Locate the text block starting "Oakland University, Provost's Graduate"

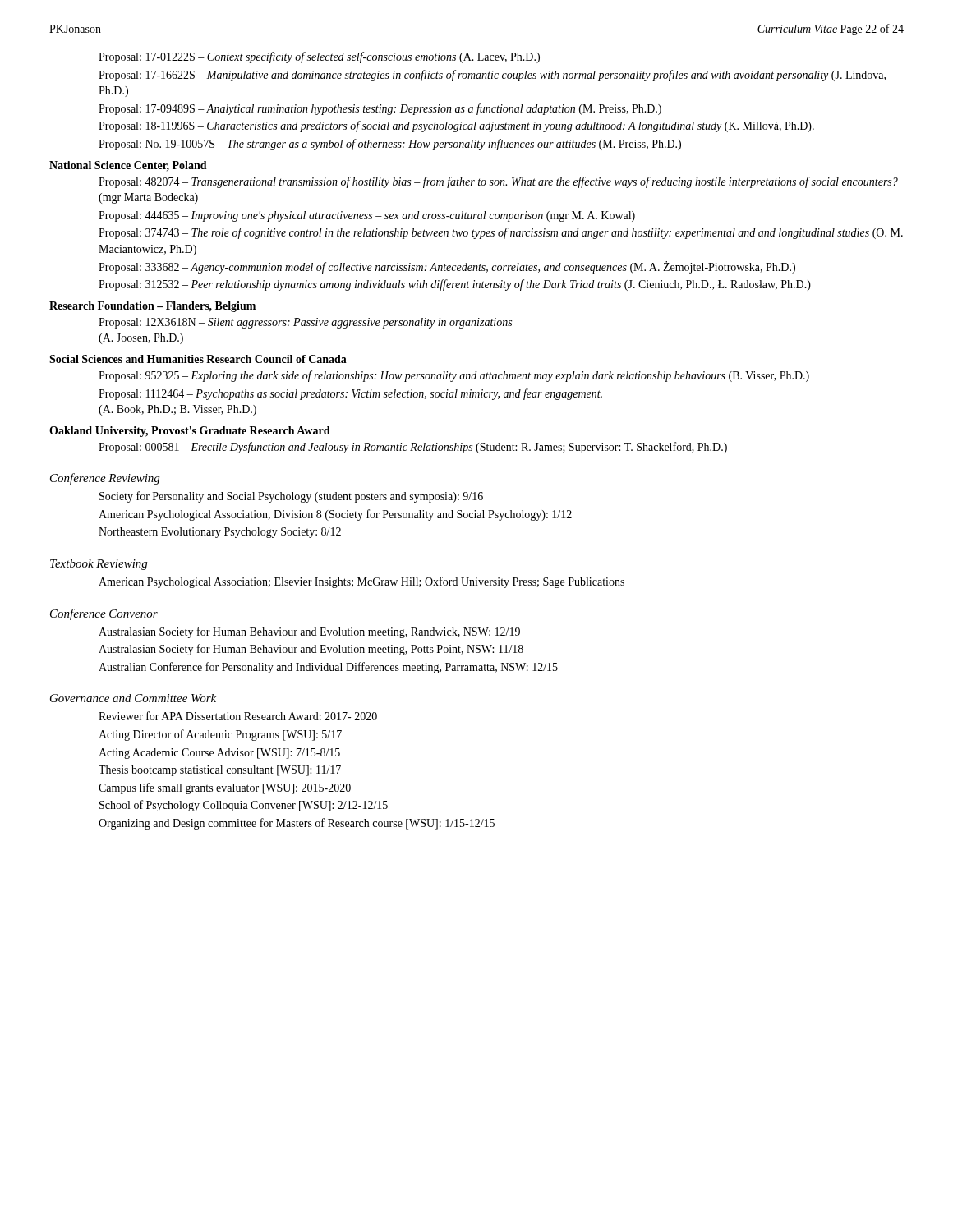(x=190, y=431)
